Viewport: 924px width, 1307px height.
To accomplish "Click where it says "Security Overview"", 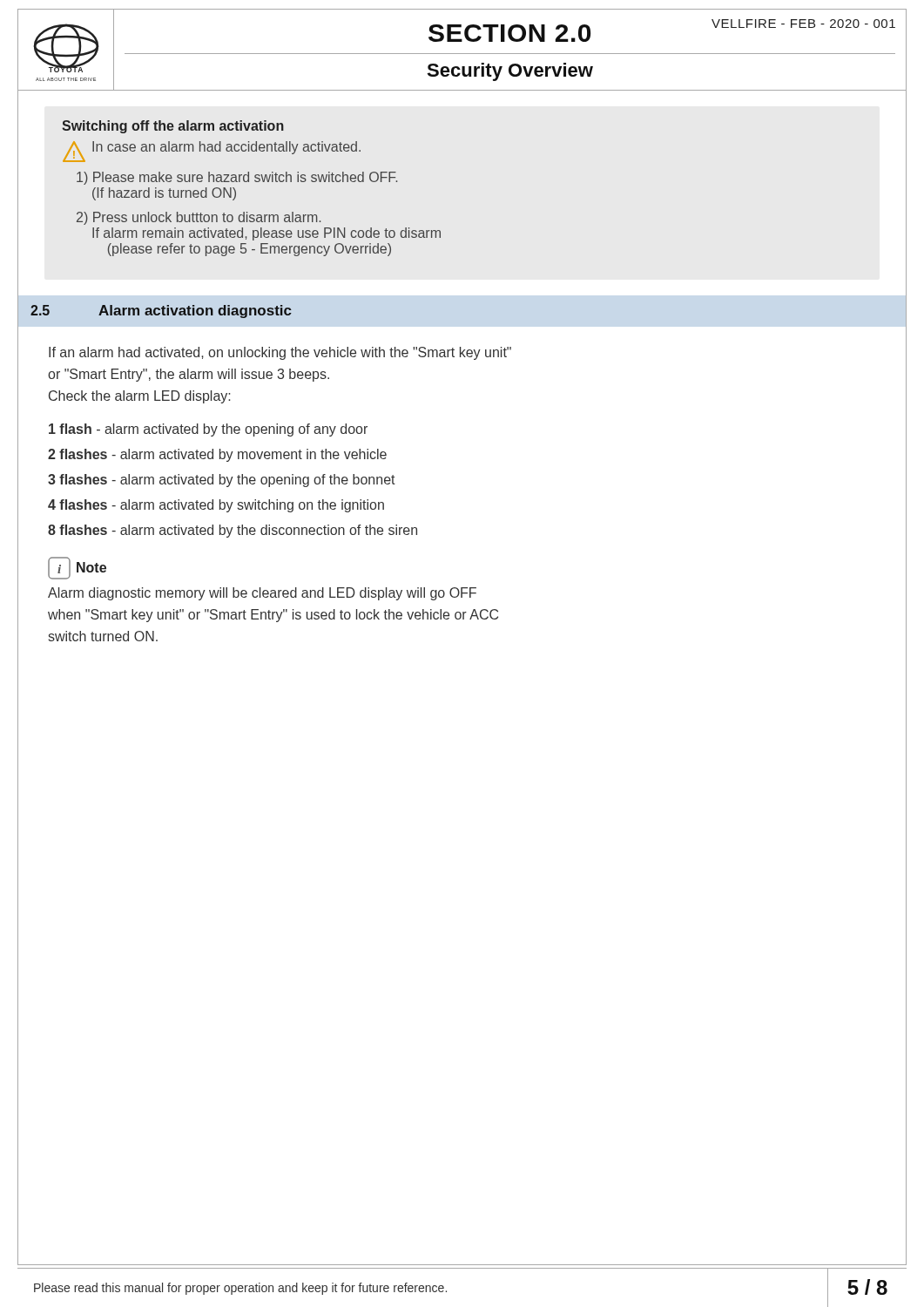I will [510, 70].
